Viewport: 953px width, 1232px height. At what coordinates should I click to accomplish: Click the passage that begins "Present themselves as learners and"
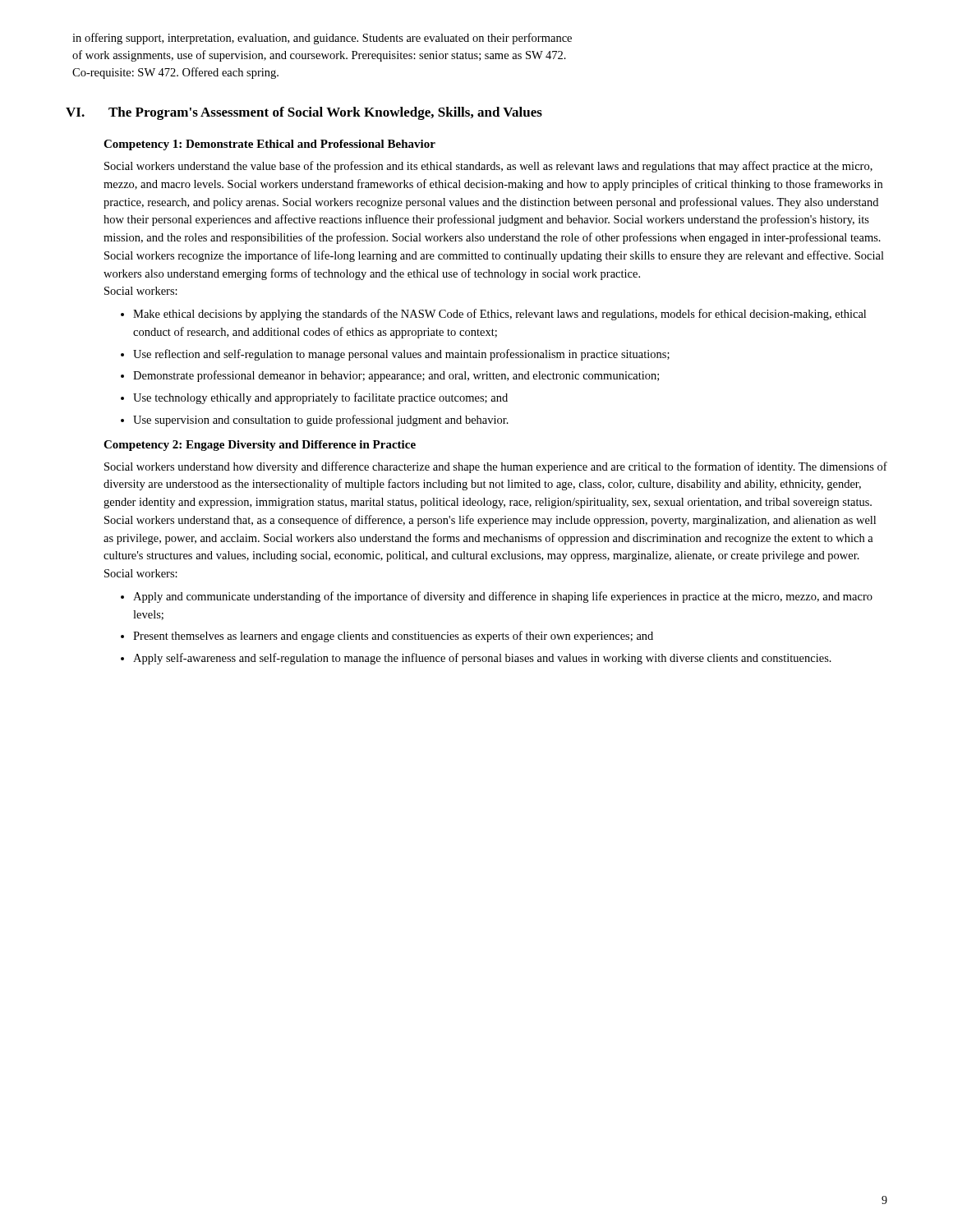pyautogui.click(x=393, y=636)
